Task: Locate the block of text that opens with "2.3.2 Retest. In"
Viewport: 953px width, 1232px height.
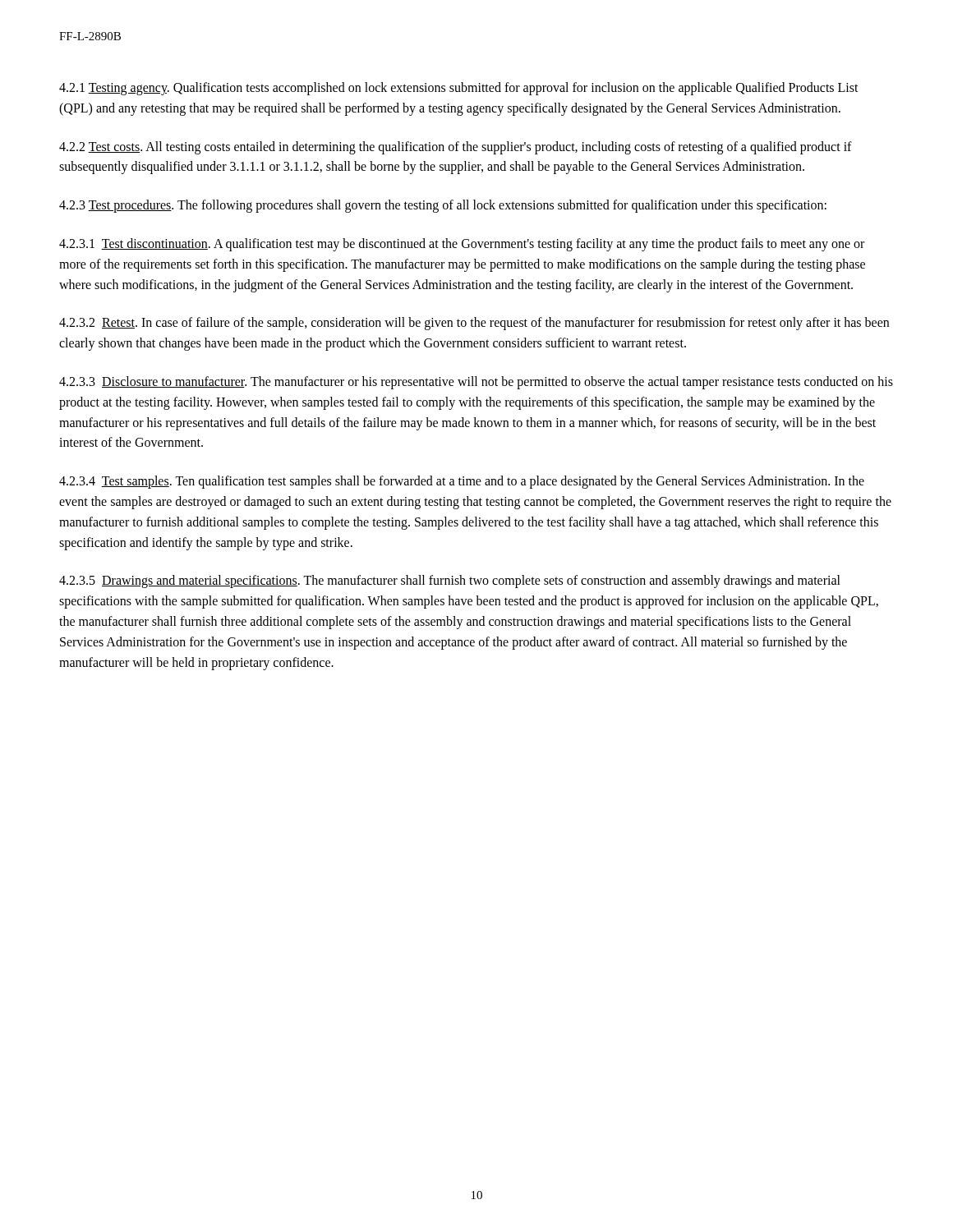Action: click(474, 333)
